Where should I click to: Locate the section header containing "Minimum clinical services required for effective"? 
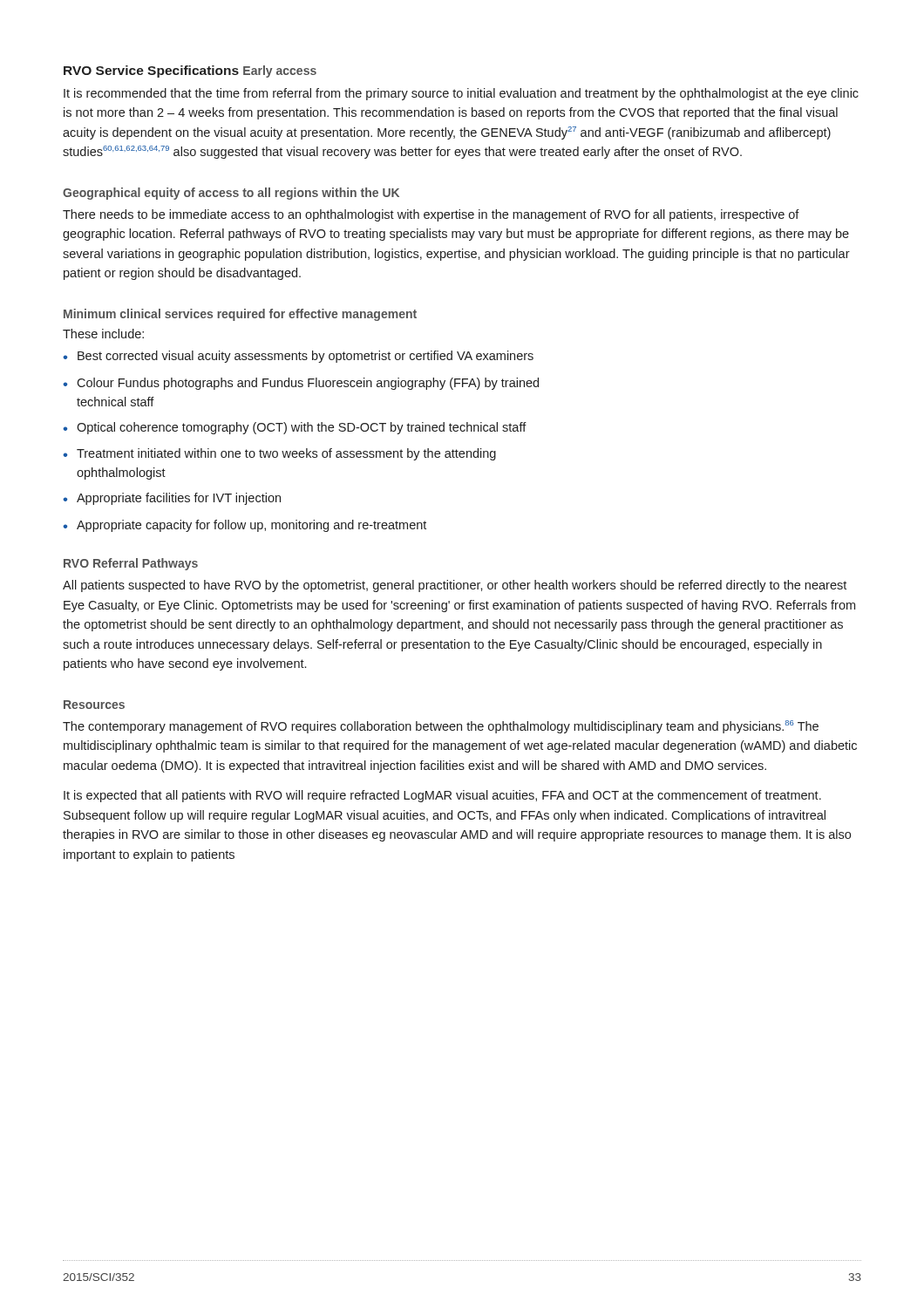[240, 314]
